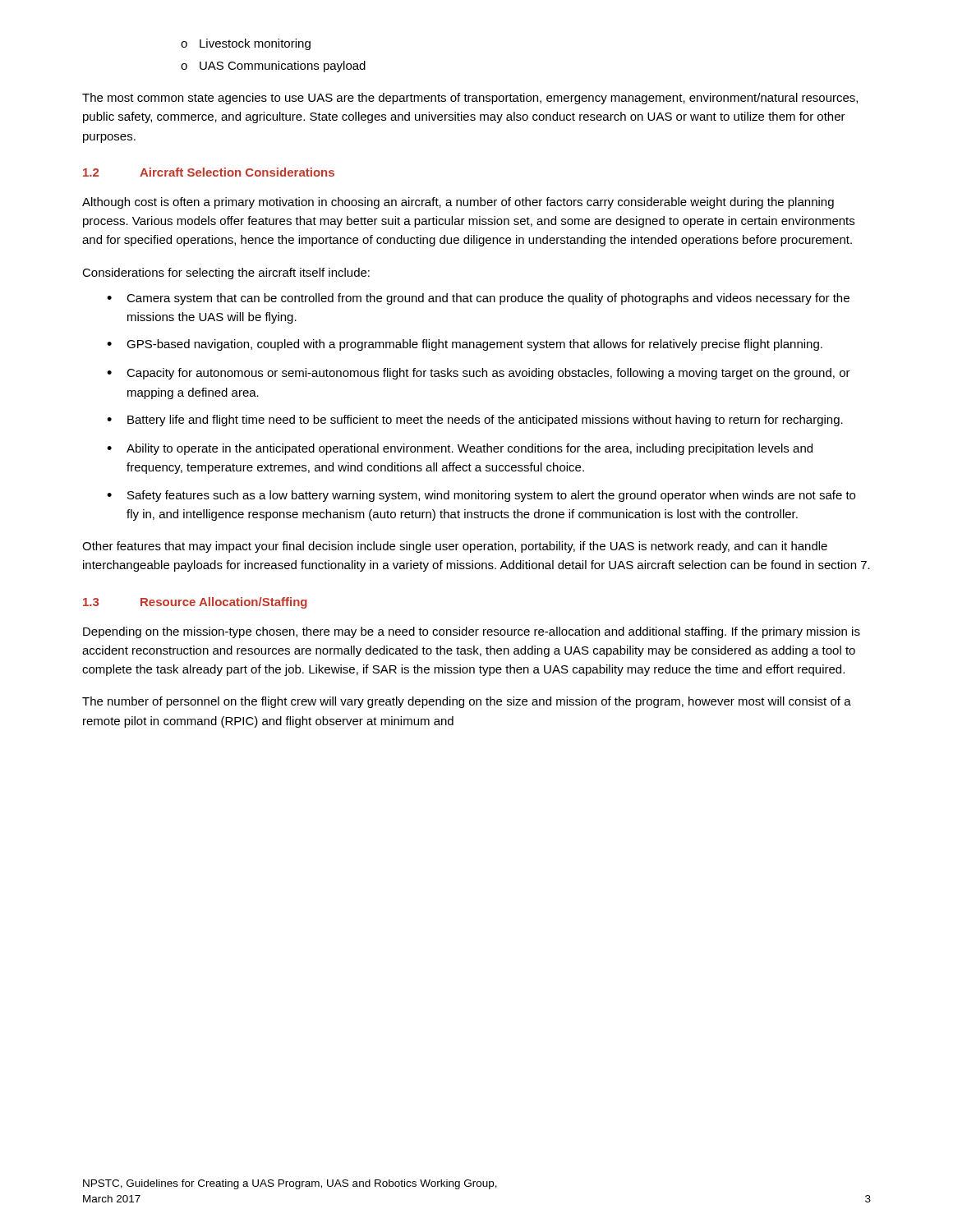Screen dimensions: 1232x953
Task: Where is the passage that starts "Depending on the mission-type chosen,"?
Action: point(471,650)
